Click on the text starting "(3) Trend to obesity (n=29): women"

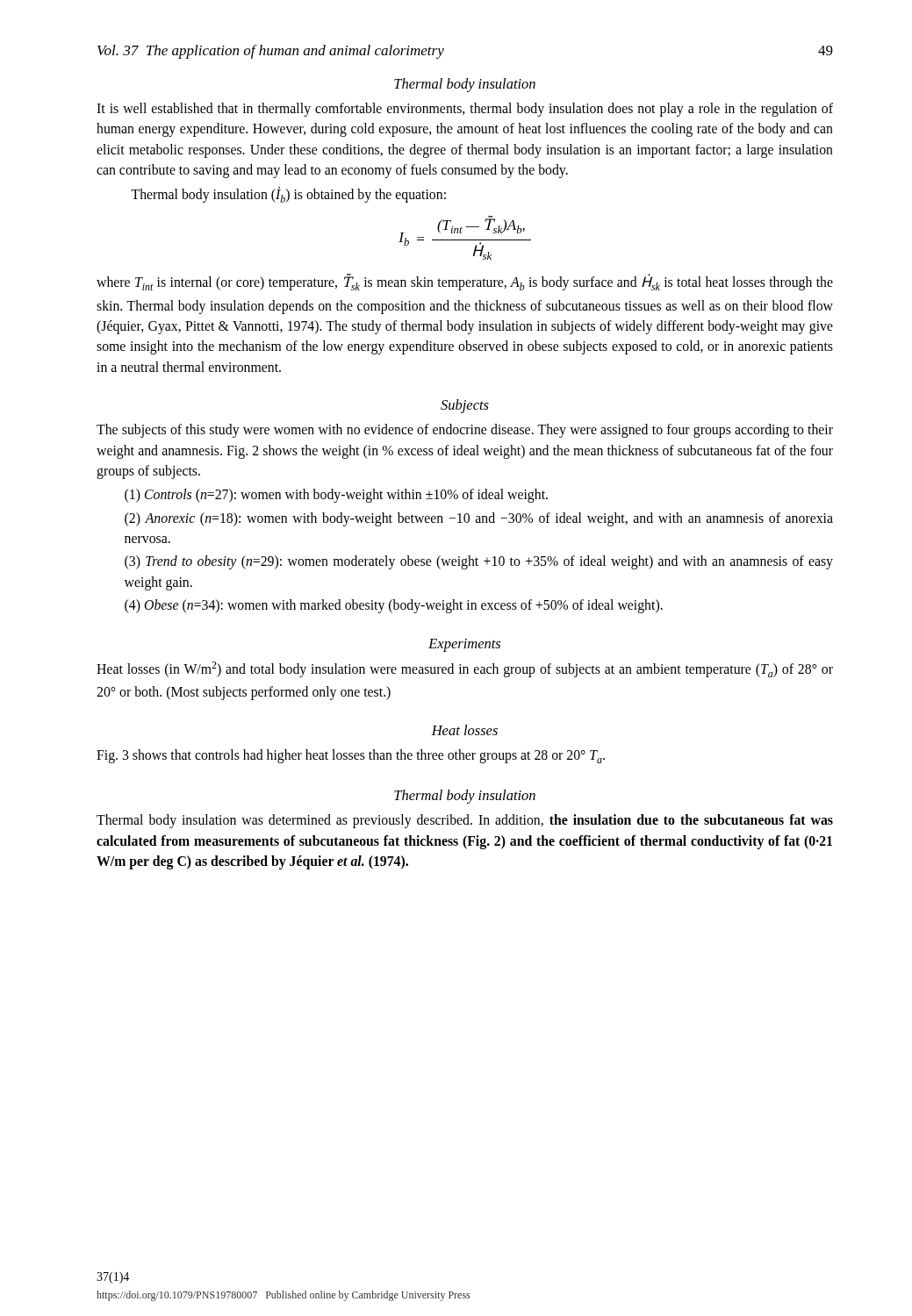click(479, 572)
